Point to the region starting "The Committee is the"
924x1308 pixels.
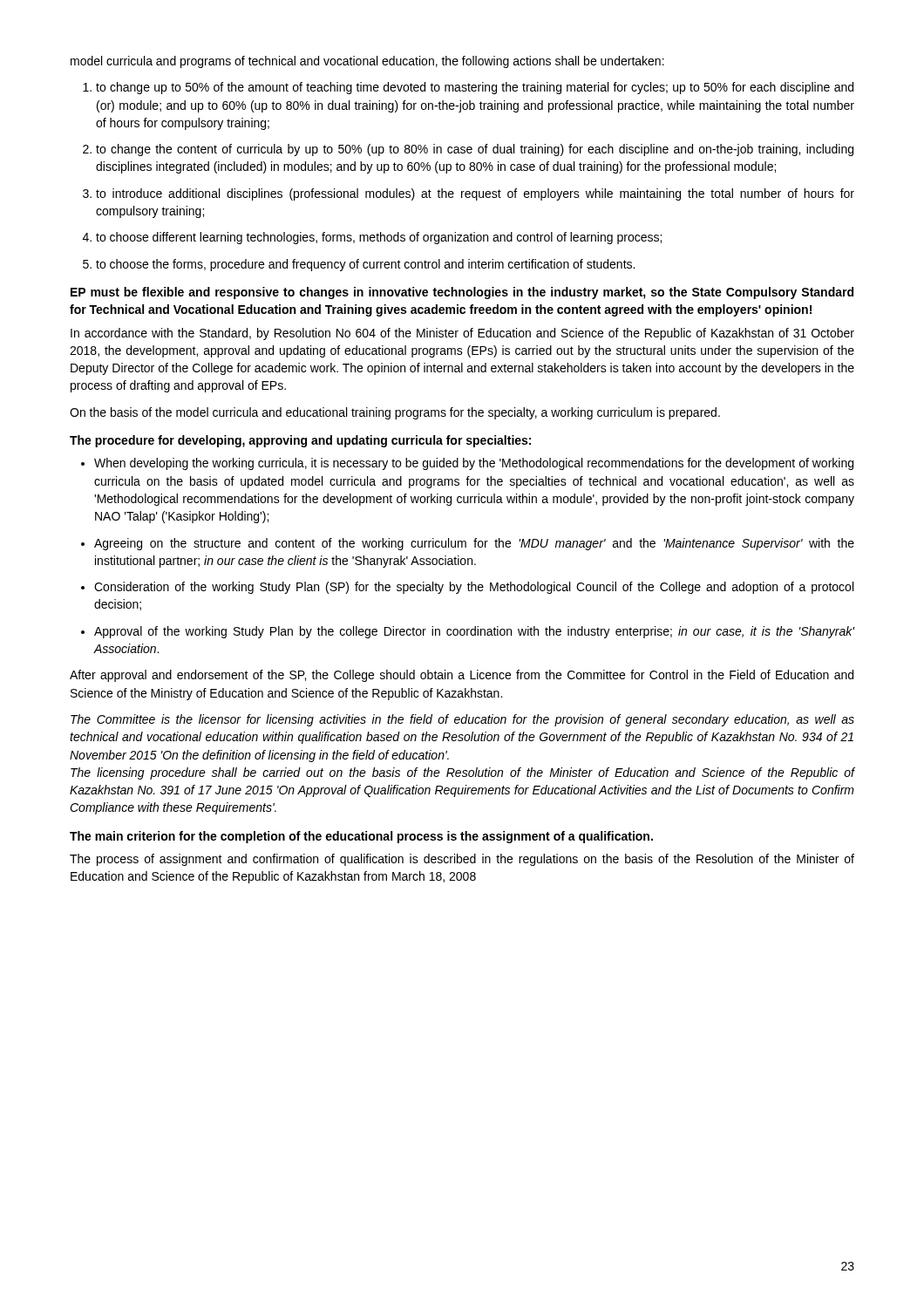pyautogui.click(x=462, y=764)
